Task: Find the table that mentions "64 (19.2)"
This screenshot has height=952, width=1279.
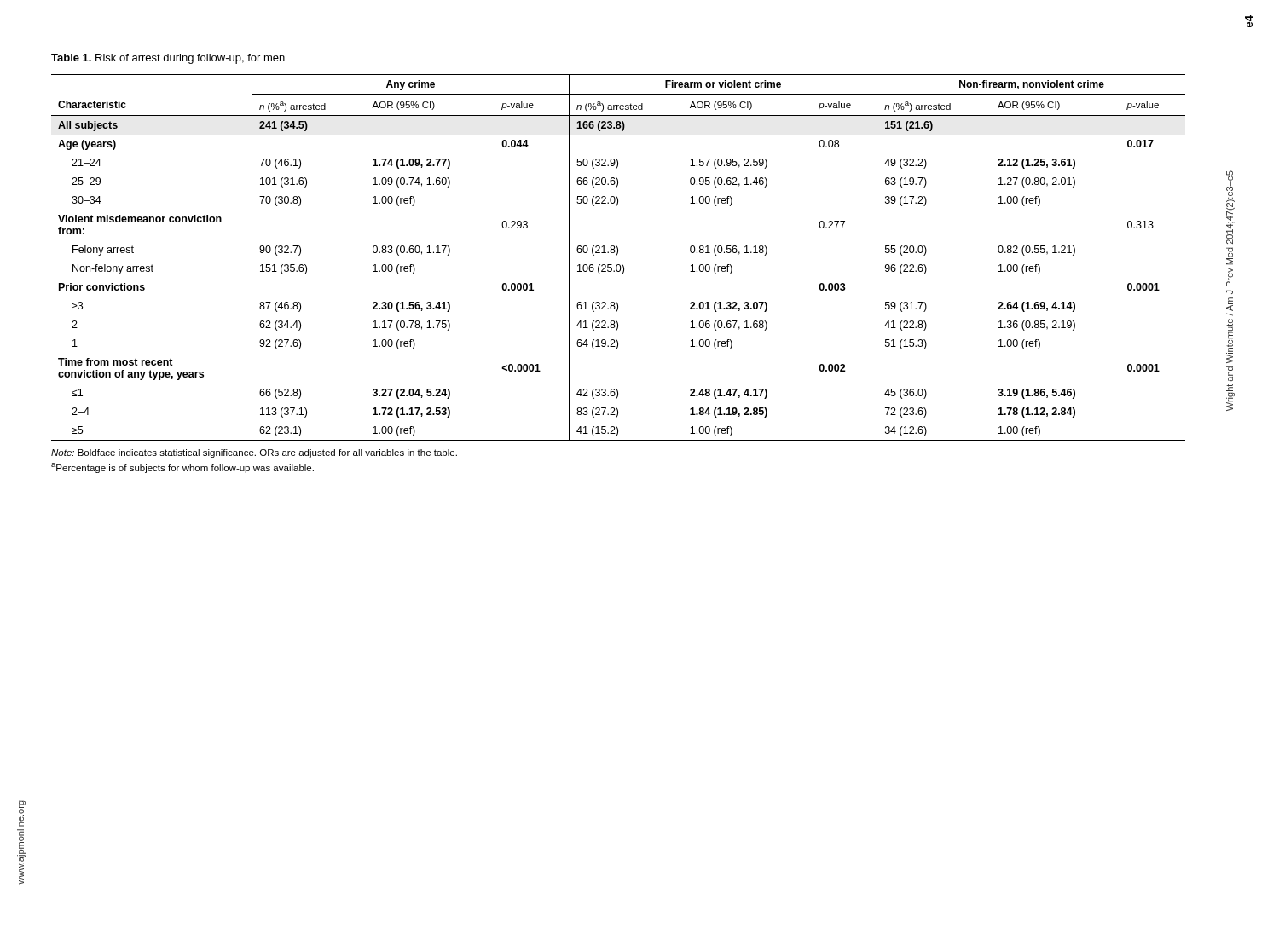Action: pos(618,257)
